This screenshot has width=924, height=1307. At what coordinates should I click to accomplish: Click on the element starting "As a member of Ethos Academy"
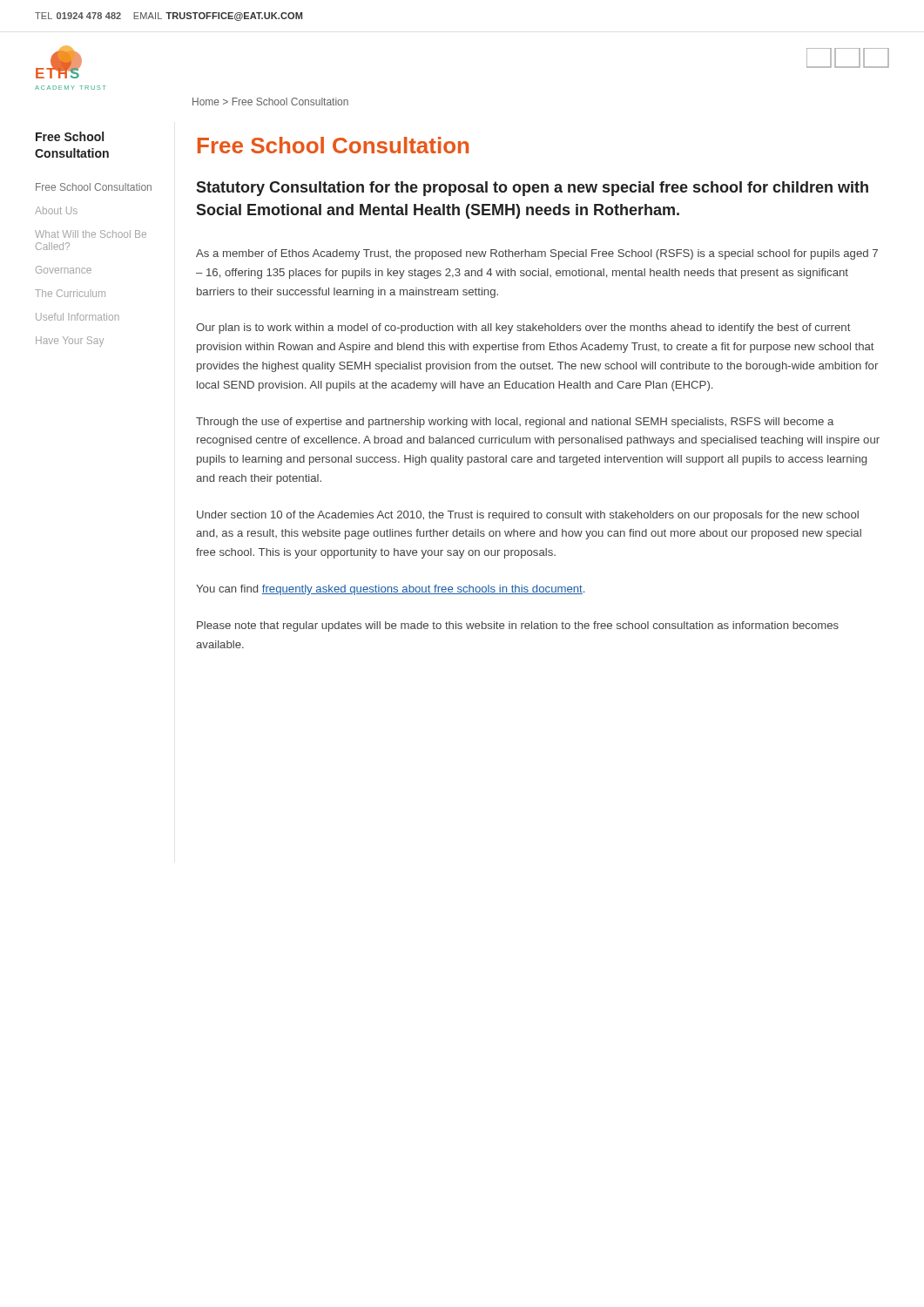[x=537, y=272]
